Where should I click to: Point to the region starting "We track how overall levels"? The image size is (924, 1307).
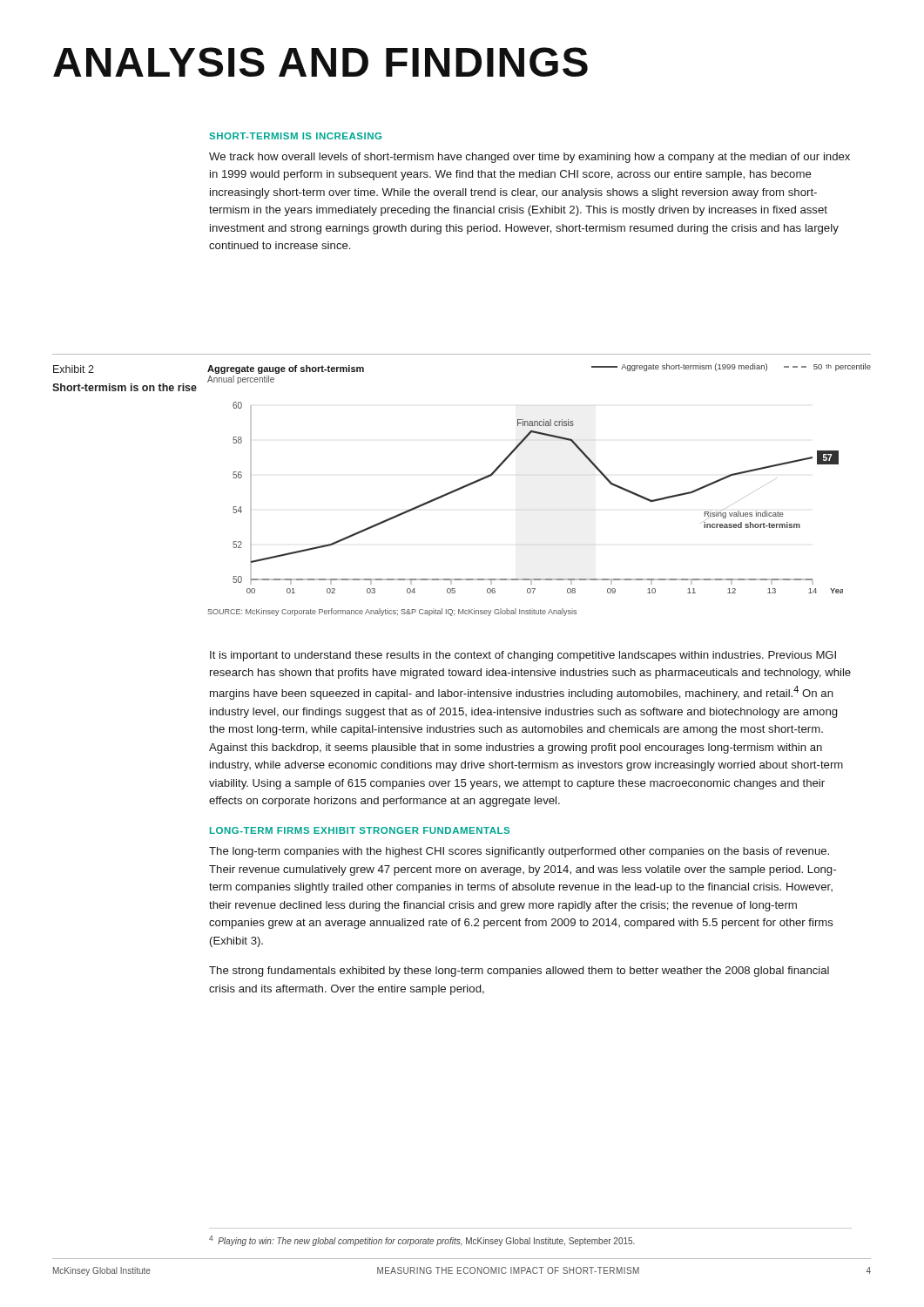(530, 201)
